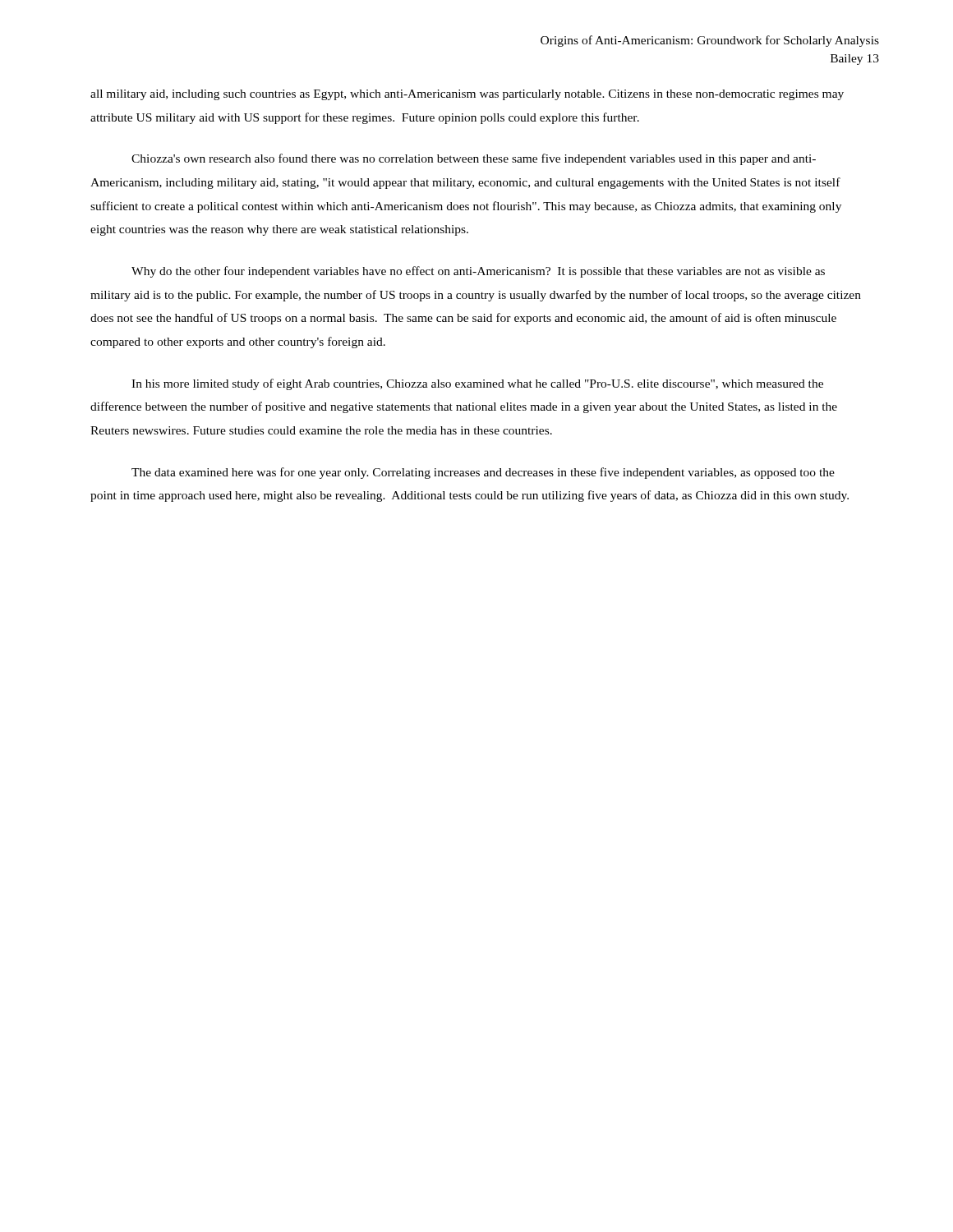Where is the passage that starts "all military aid,"?
The width and height of the screenshot is (953, 1232).
[x=467, y=105]
